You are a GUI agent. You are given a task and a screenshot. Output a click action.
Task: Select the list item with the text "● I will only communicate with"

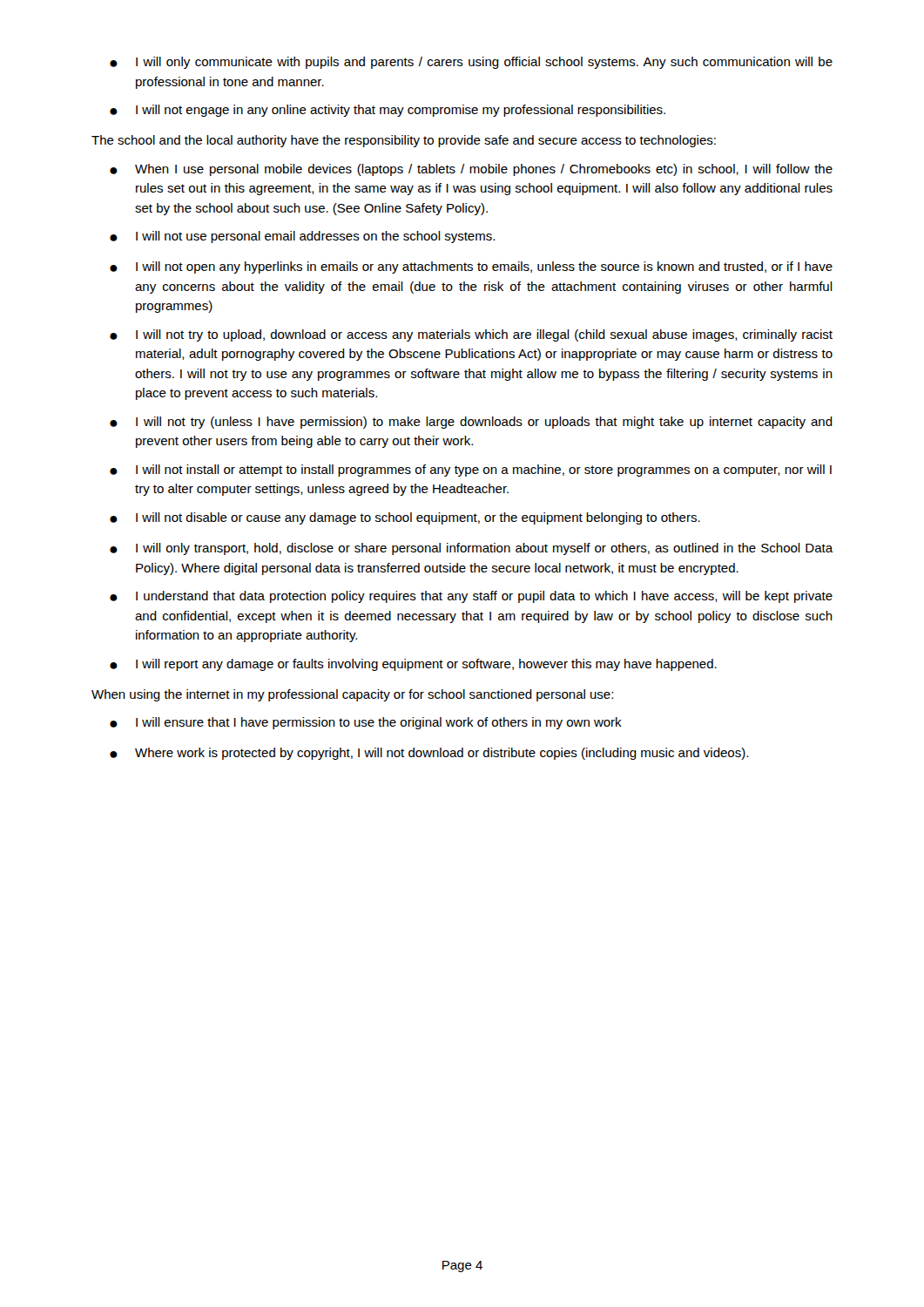tap(471, 72)
